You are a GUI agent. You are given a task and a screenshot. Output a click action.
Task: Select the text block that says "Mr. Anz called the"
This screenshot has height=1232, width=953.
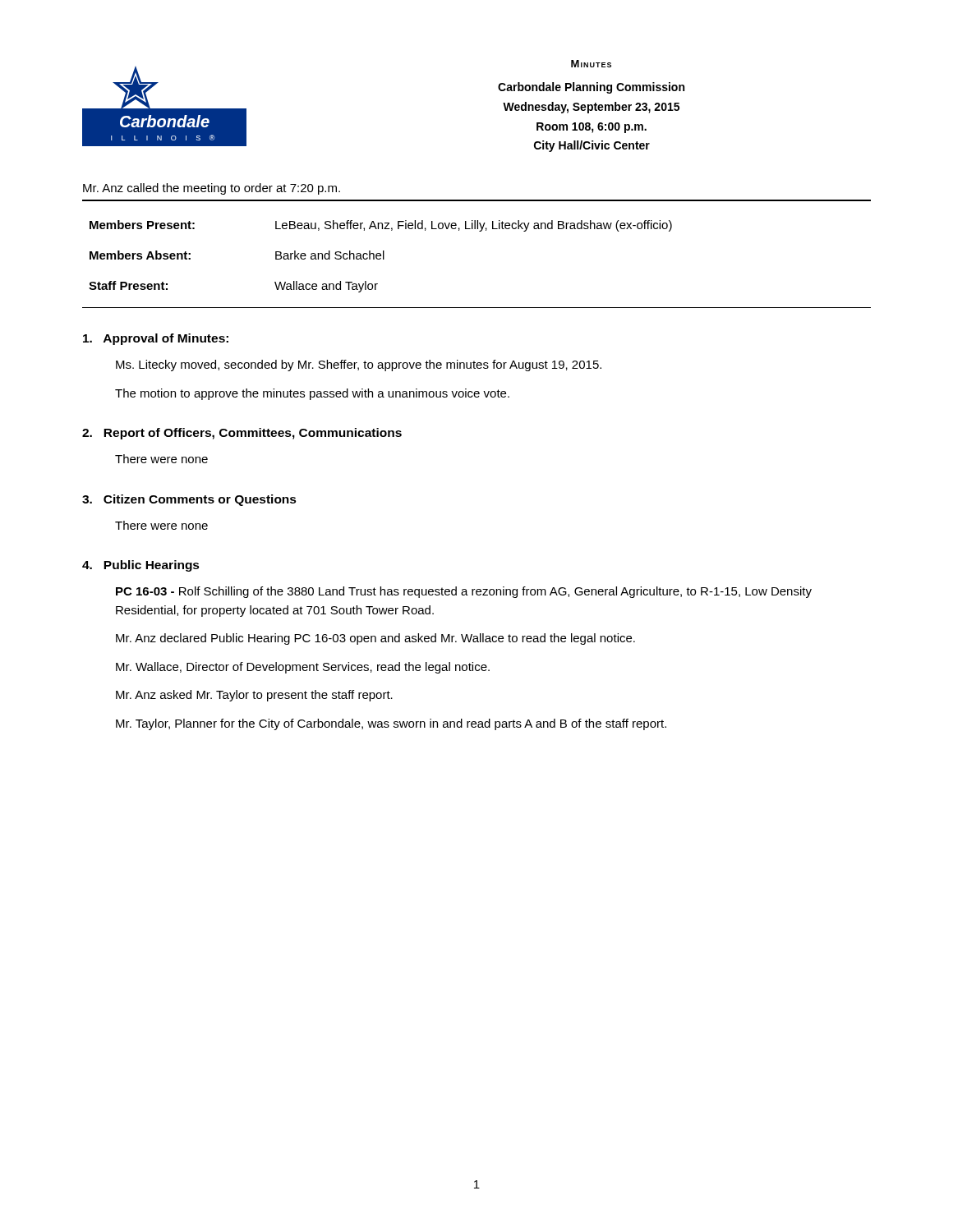(212, 188)
